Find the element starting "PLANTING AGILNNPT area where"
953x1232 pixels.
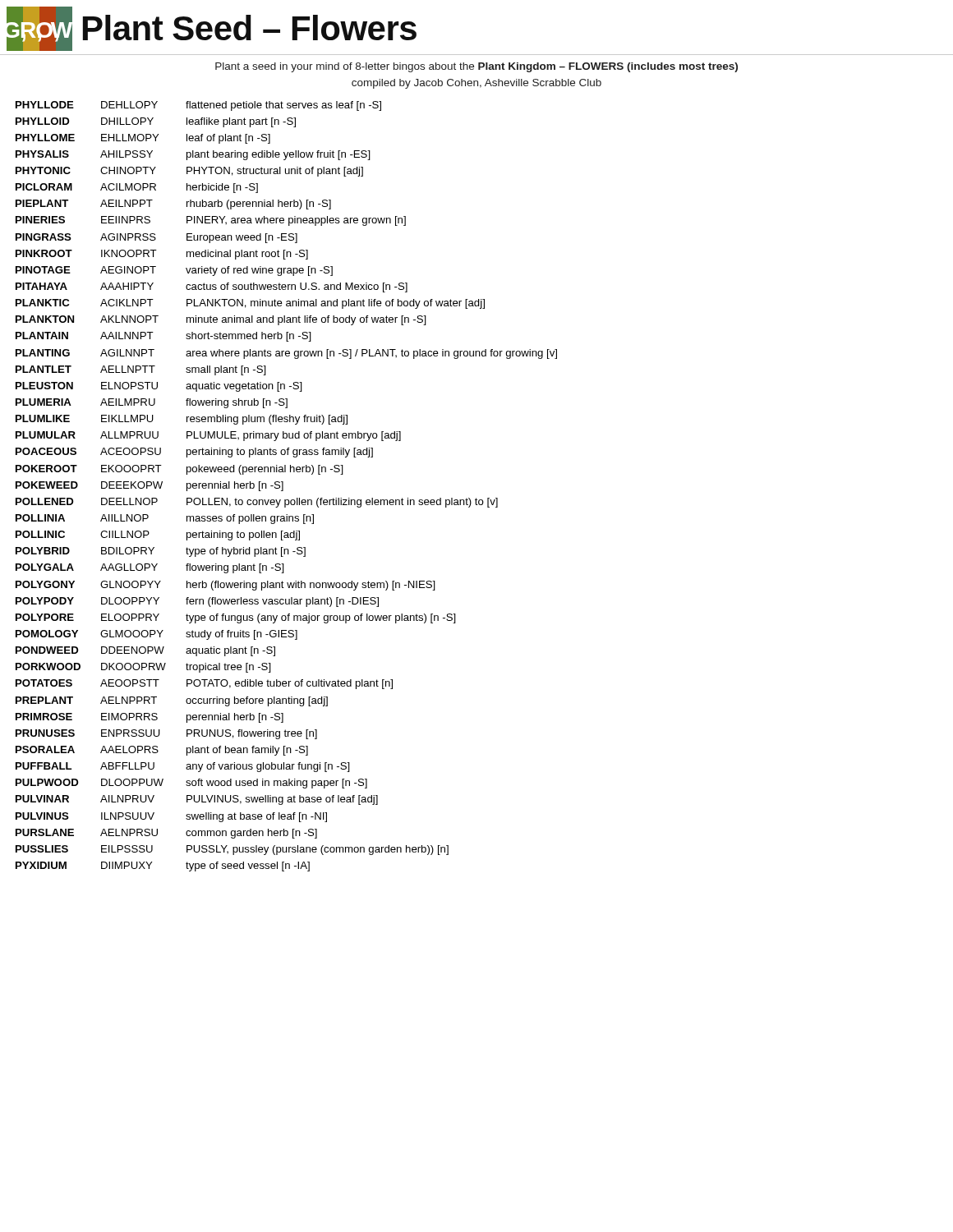tap(476, 352)
